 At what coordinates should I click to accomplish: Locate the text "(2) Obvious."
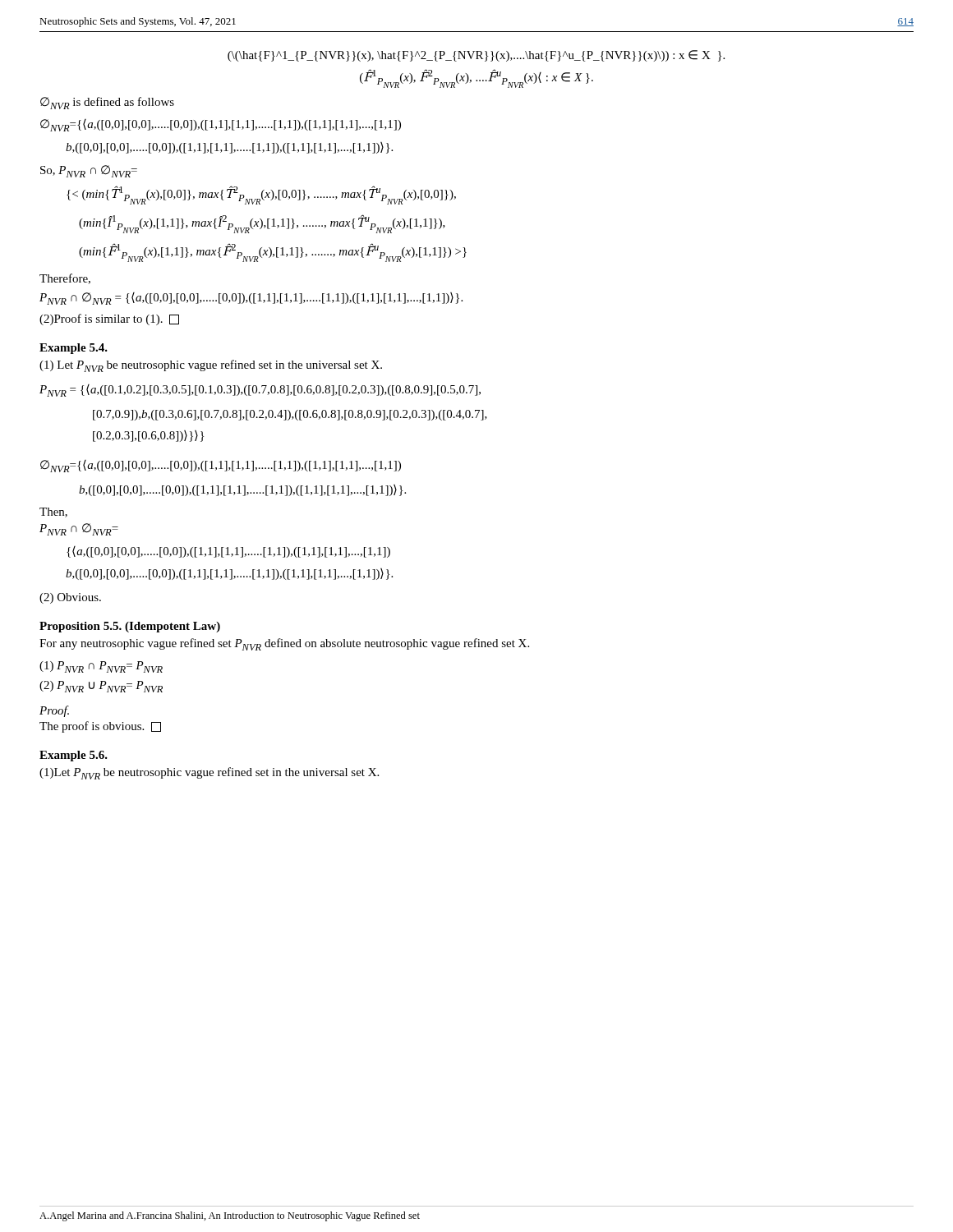71,597
